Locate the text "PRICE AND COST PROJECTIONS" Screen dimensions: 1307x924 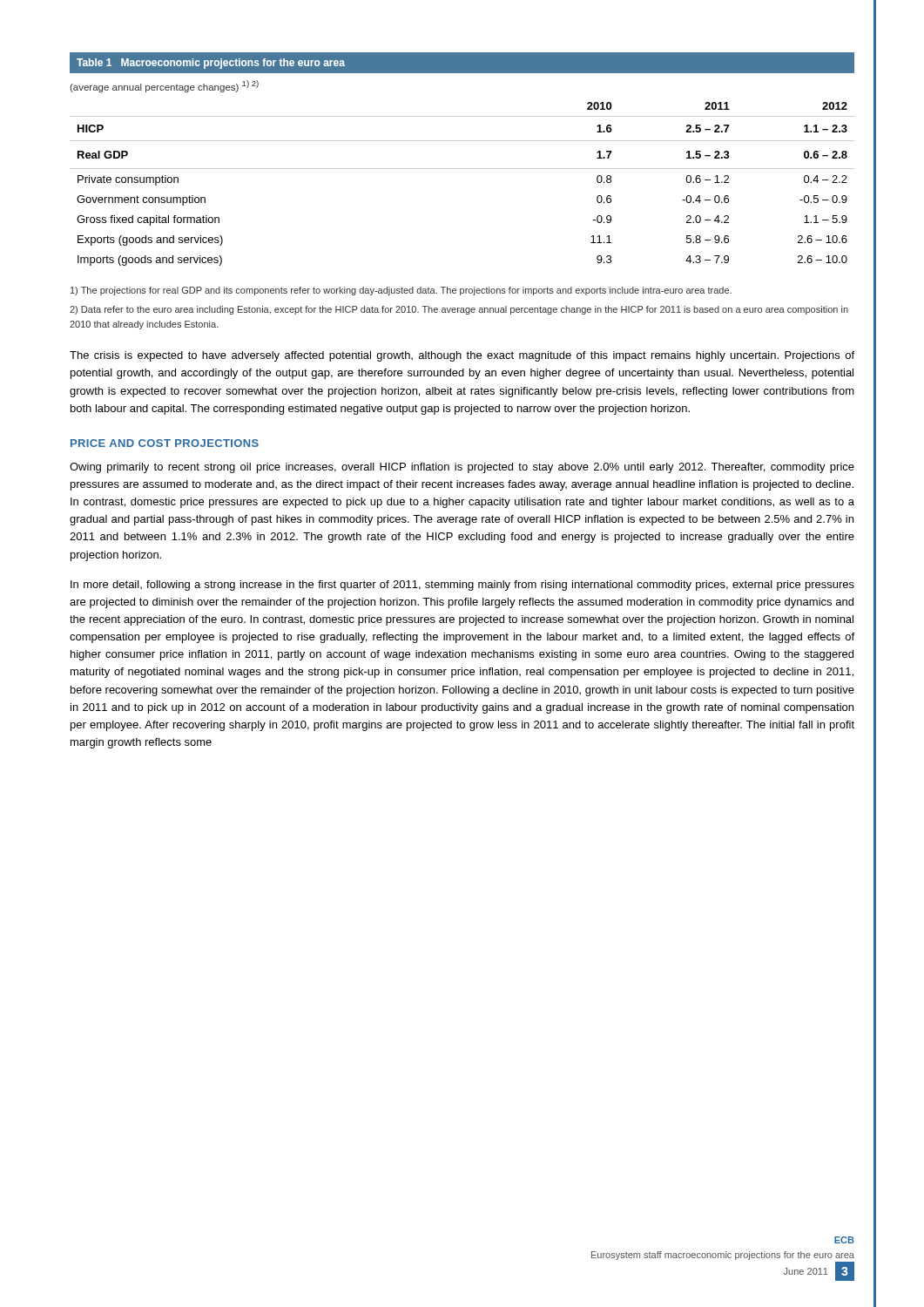pyautogui.click(x=164, y=443)
